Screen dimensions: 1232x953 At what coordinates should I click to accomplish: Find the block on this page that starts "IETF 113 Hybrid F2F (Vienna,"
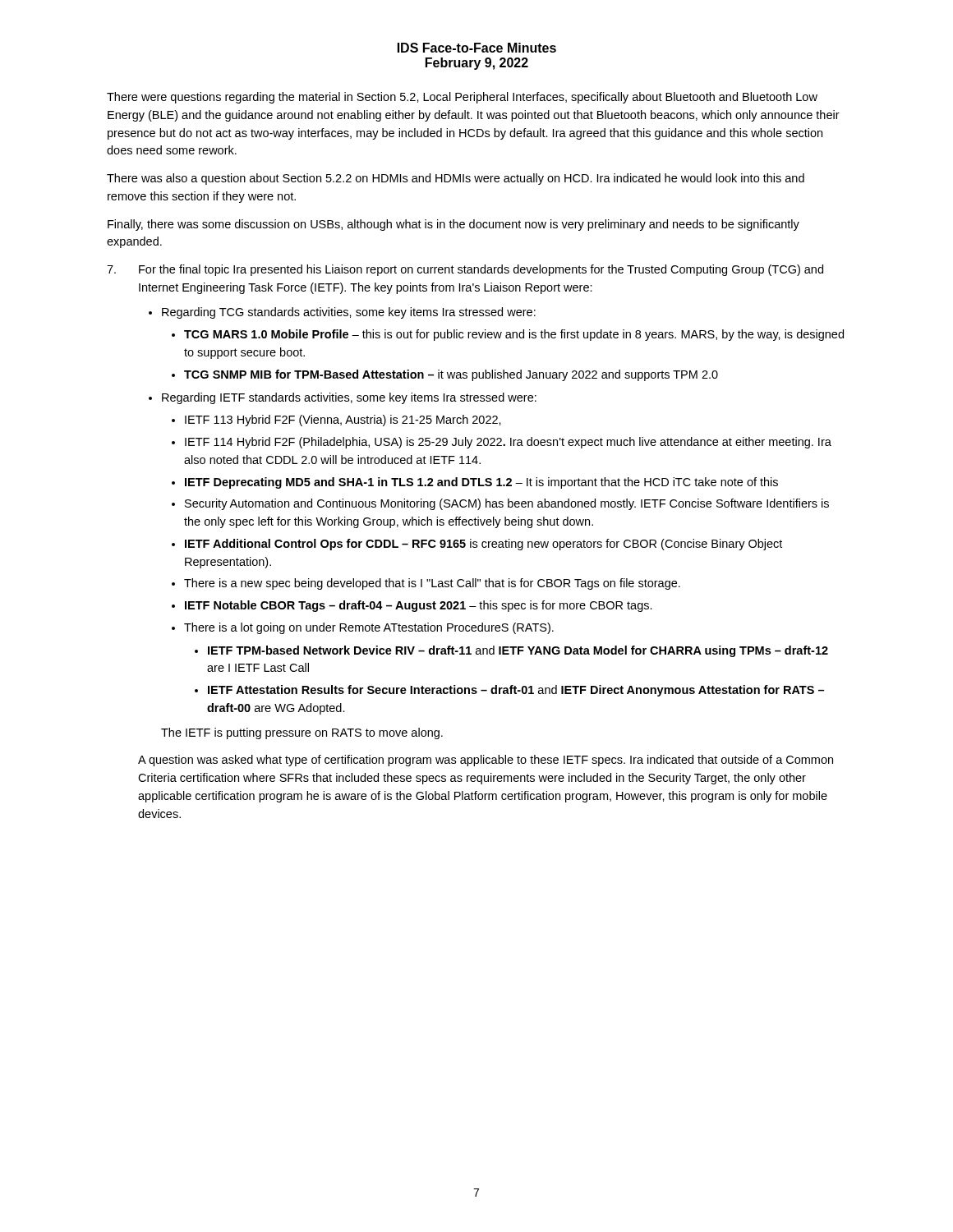pyautogui.click(x=343, y=420)
